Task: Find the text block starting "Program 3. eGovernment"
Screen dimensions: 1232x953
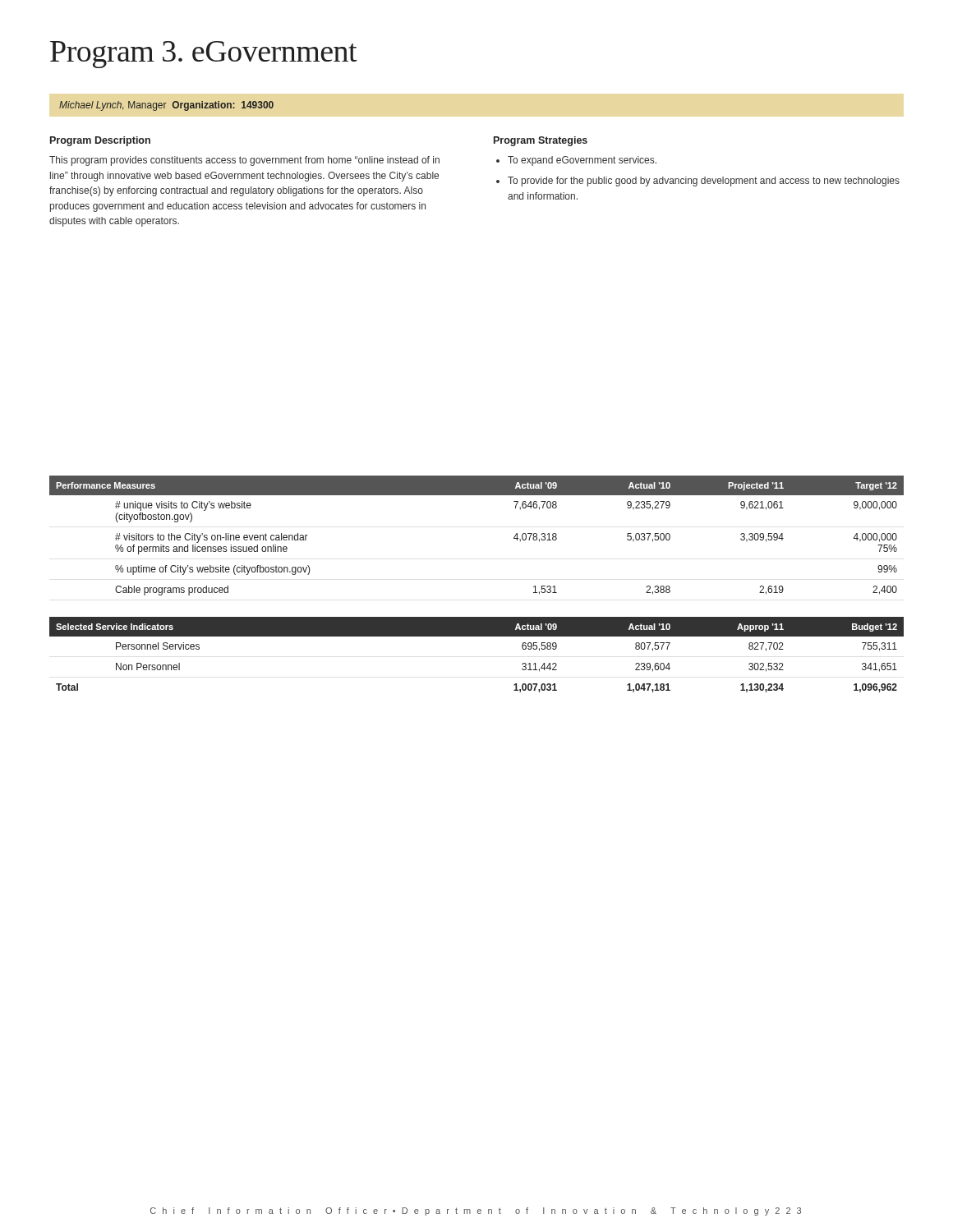Action: click(203, 51)
